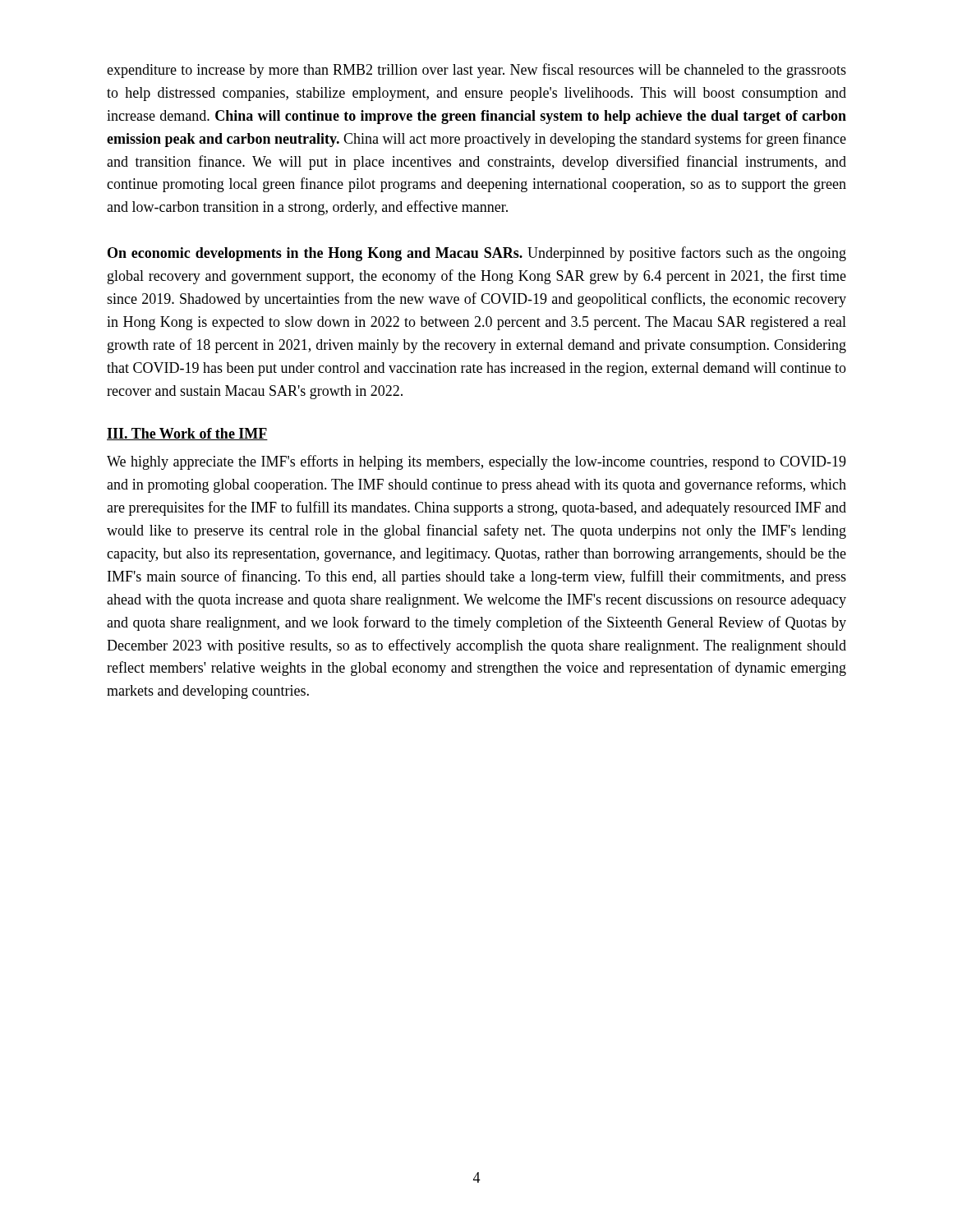Image resolution: width=953 pixels, height=1232 pixels.
Task: Select the text block containing "We highly appreciate"
Action: coord(476,577)
